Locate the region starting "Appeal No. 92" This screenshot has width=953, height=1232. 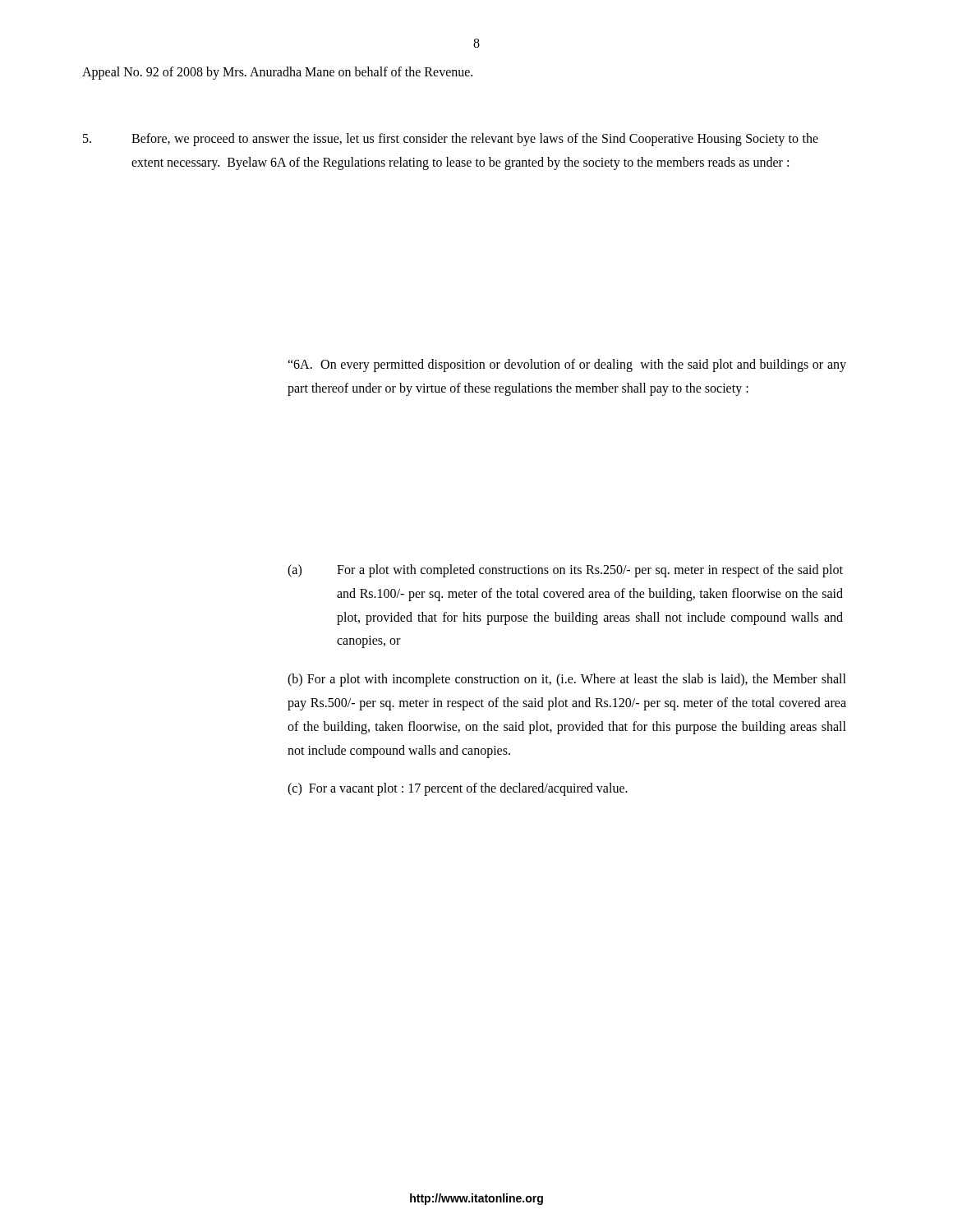click(278, 72)
